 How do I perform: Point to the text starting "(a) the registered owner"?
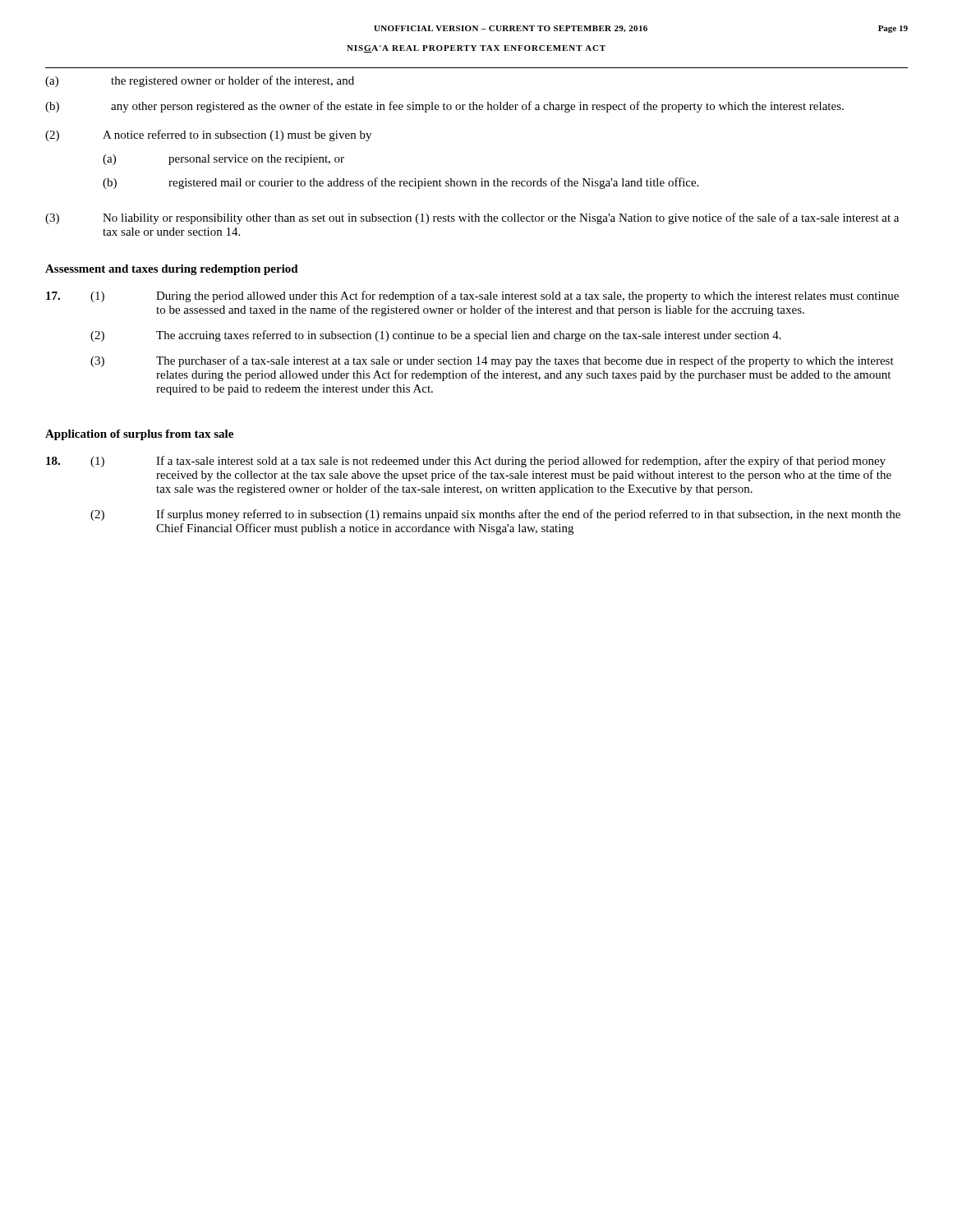click(200, 81)
